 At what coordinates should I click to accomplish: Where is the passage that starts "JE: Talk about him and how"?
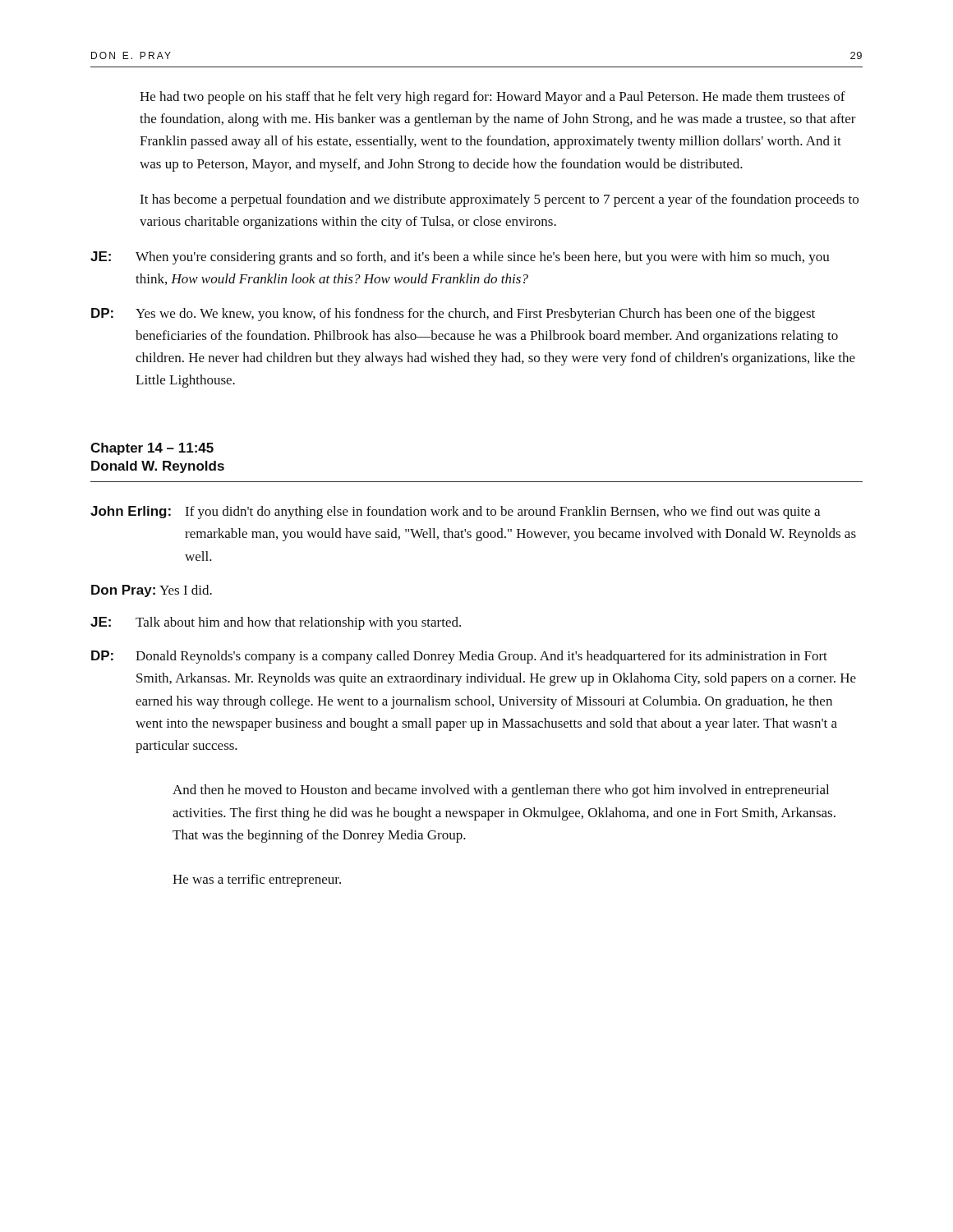click(x=276, y=623)
